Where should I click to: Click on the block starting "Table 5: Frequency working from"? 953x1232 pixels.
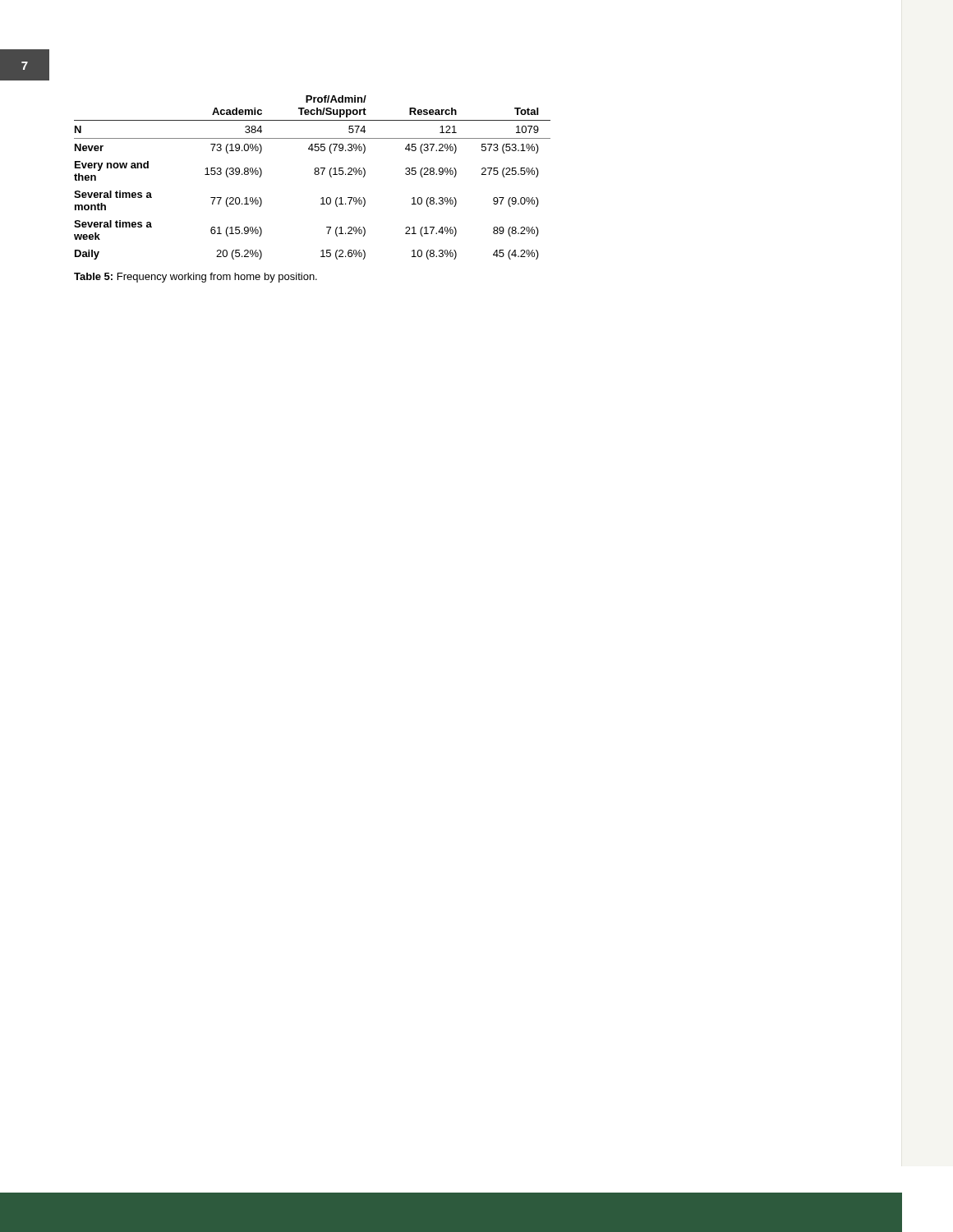[x=196, y=276]
